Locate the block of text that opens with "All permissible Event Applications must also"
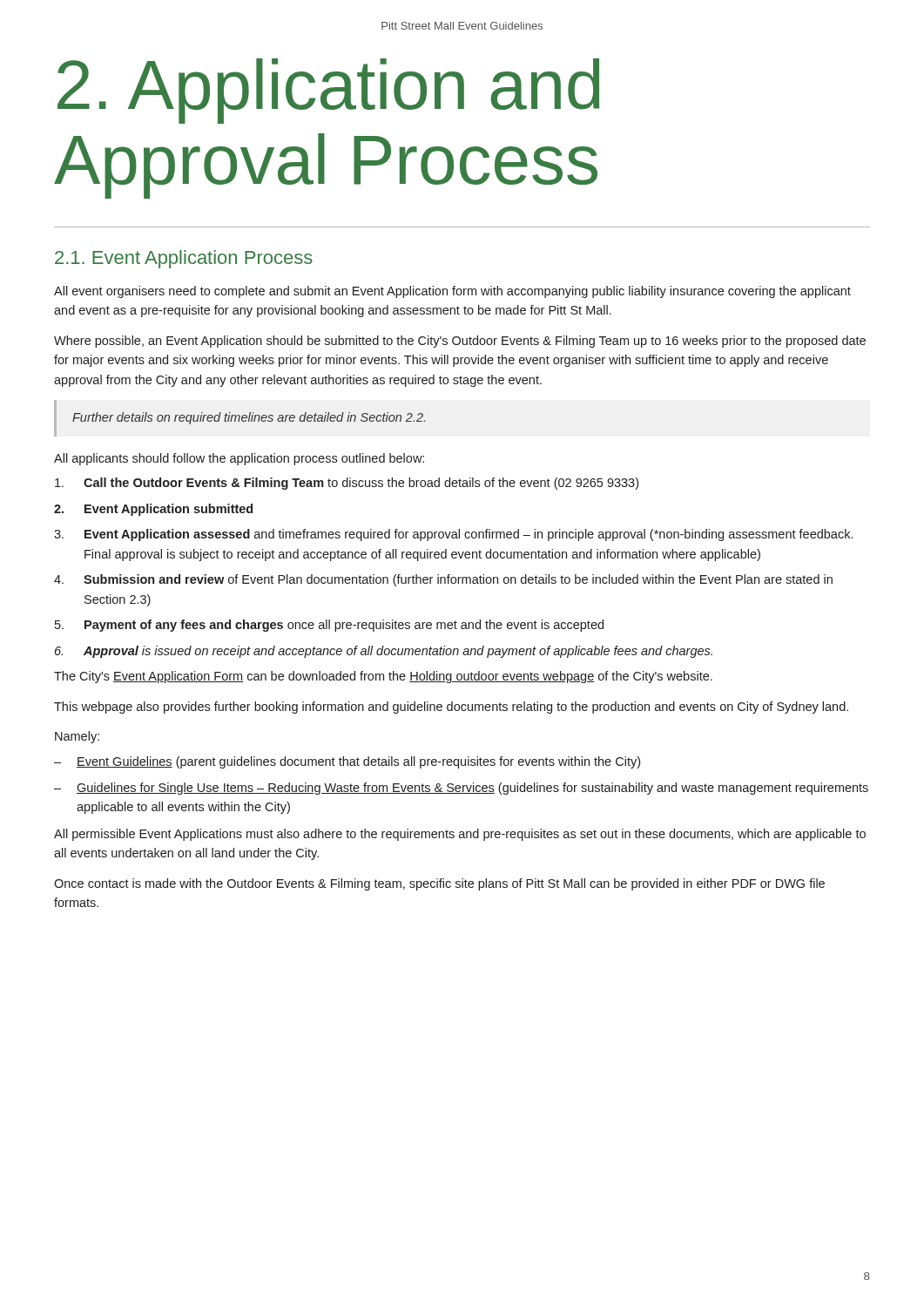Screen dimensions: 1307x924 coord(460,844)
